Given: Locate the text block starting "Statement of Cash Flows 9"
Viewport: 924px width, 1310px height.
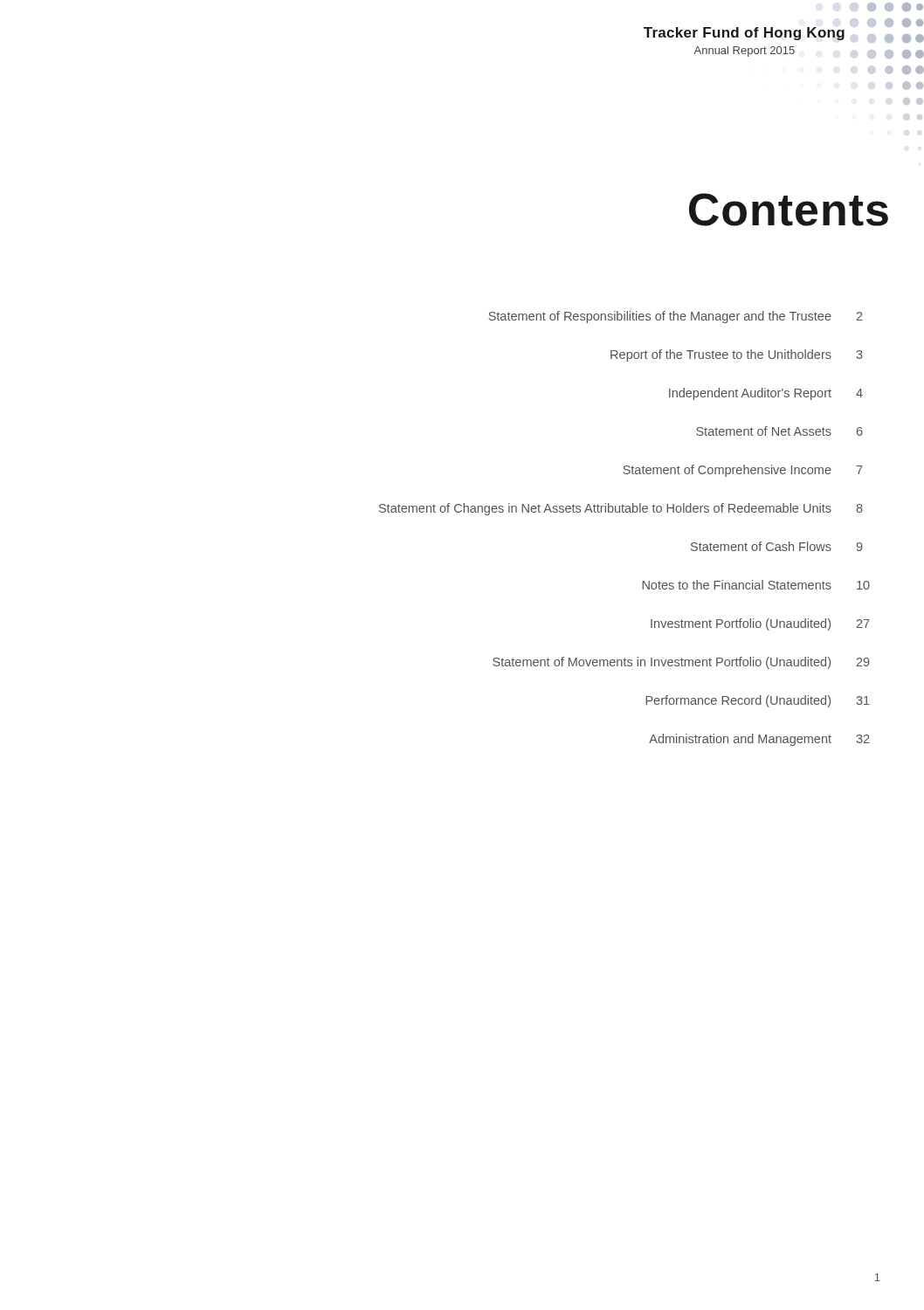Looking at the screenshot, I should click(777, 546).
